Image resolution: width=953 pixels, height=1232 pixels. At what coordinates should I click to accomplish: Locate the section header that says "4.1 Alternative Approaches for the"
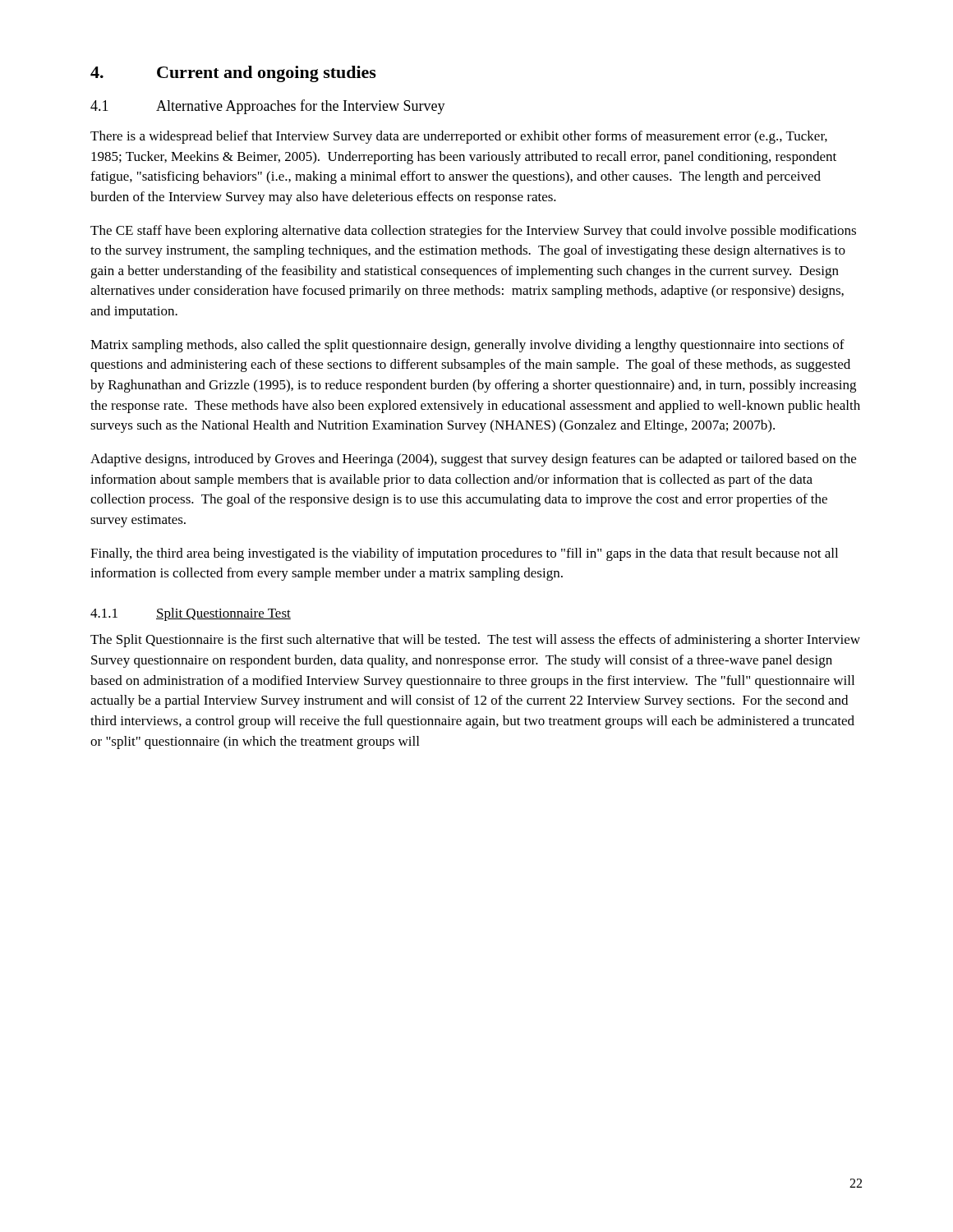pos(268,106)
